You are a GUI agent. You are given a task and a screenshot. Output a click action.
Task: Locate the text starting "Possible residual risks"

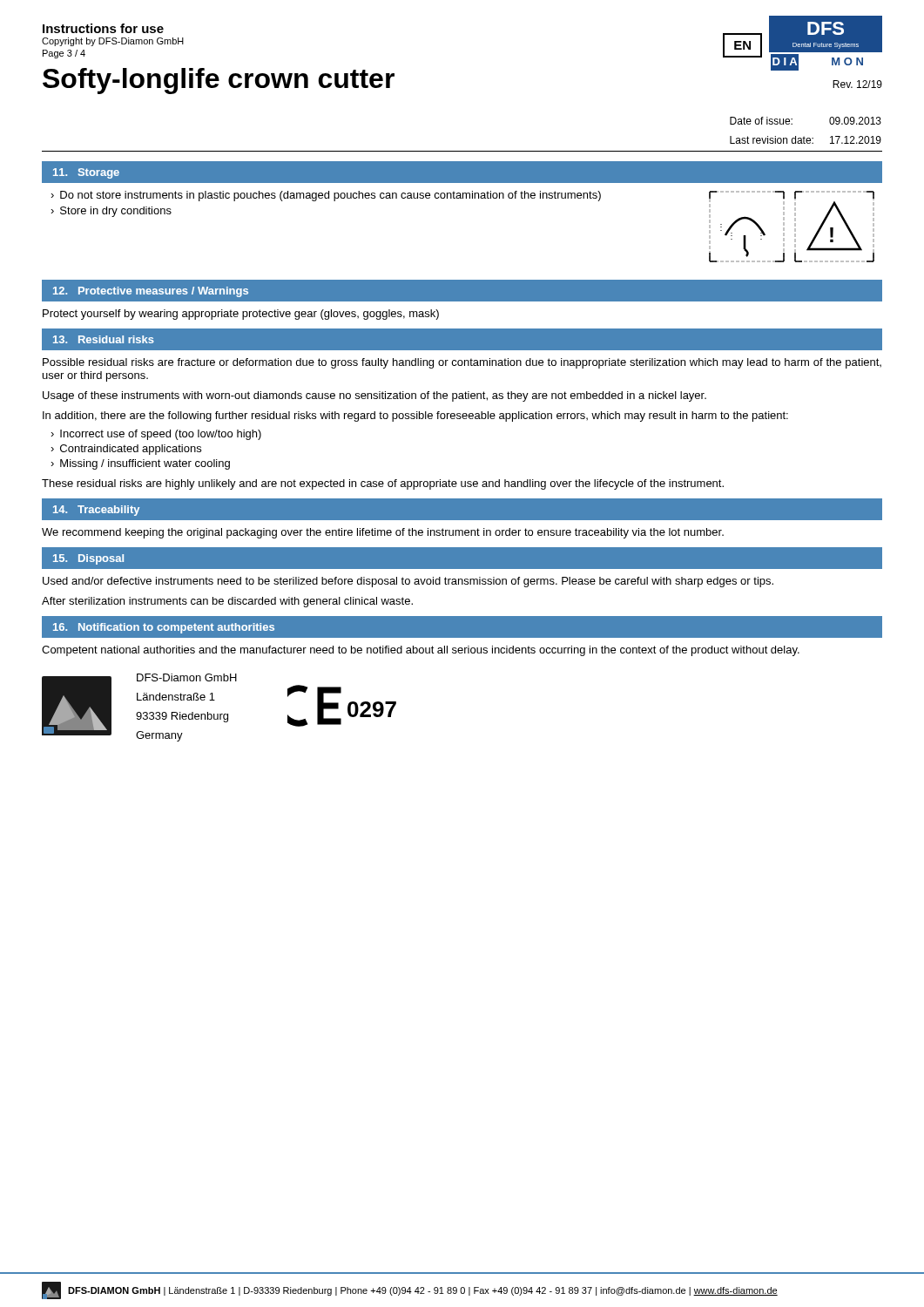click(462, 369)
